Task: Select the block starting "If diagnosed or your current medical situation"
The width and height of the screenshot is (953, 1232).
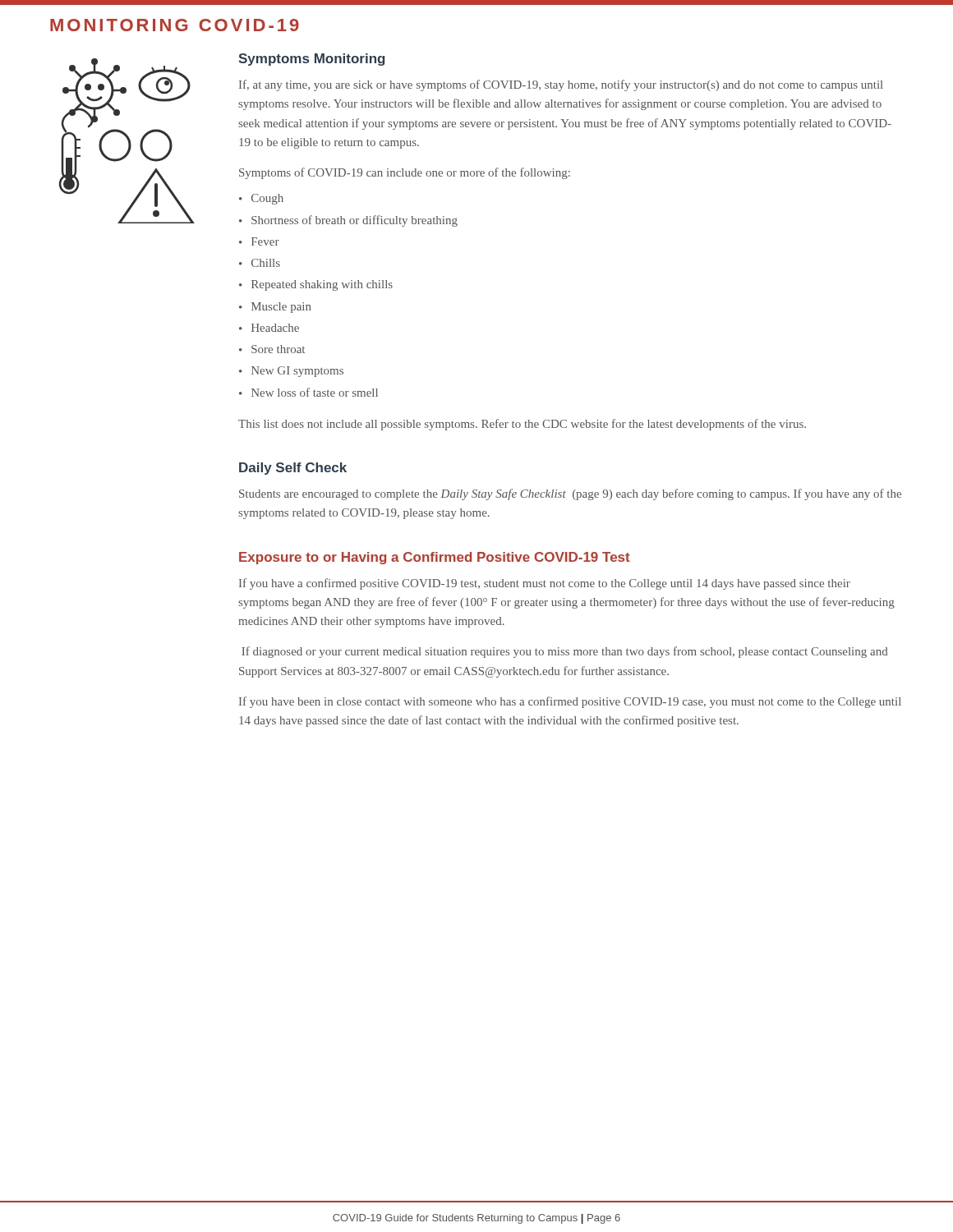Action: coord(563,661)
